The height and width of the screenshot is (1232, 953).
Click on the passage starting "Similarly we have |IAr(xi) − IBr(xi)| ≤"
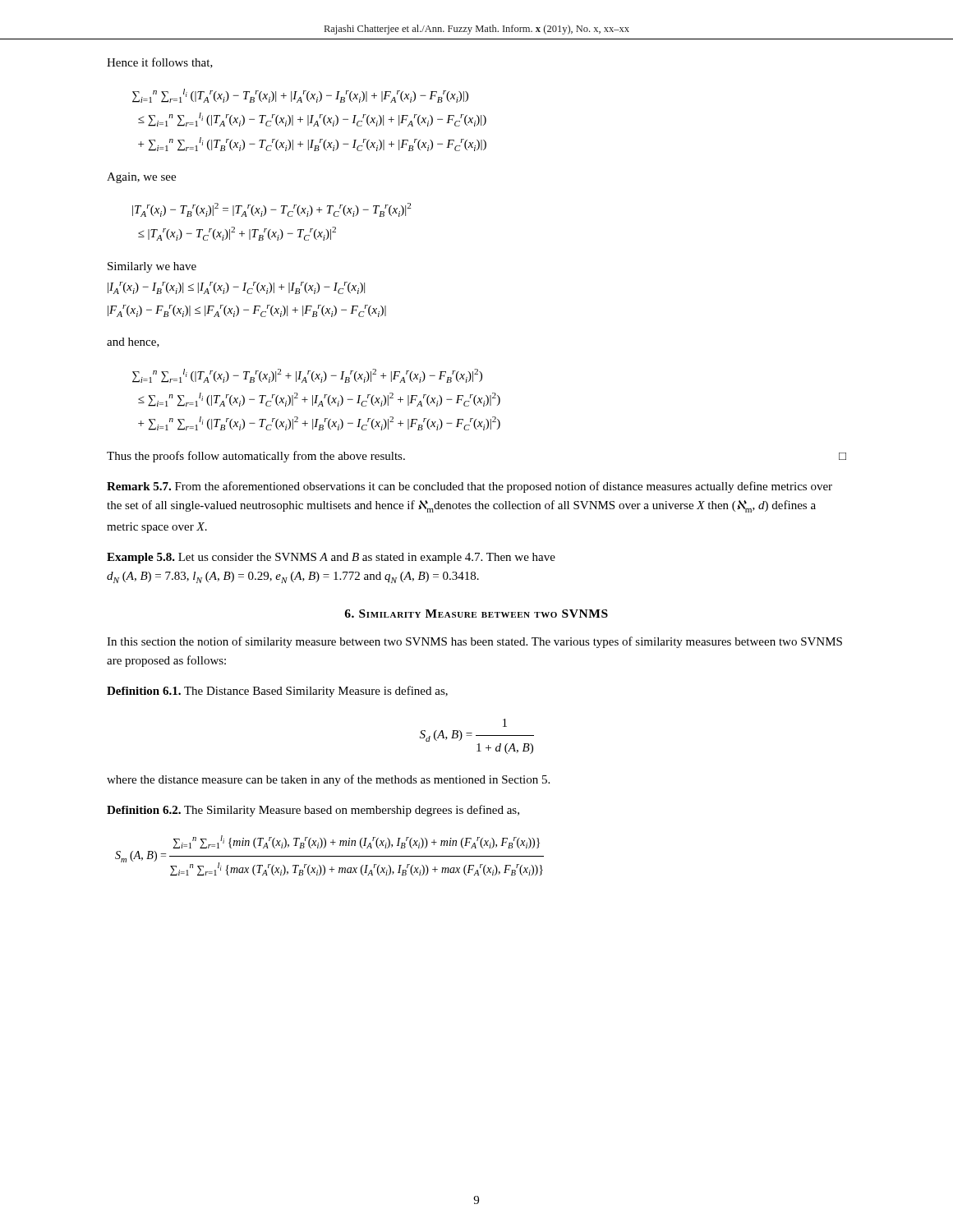pyautogui.click(x=247, y=289)
